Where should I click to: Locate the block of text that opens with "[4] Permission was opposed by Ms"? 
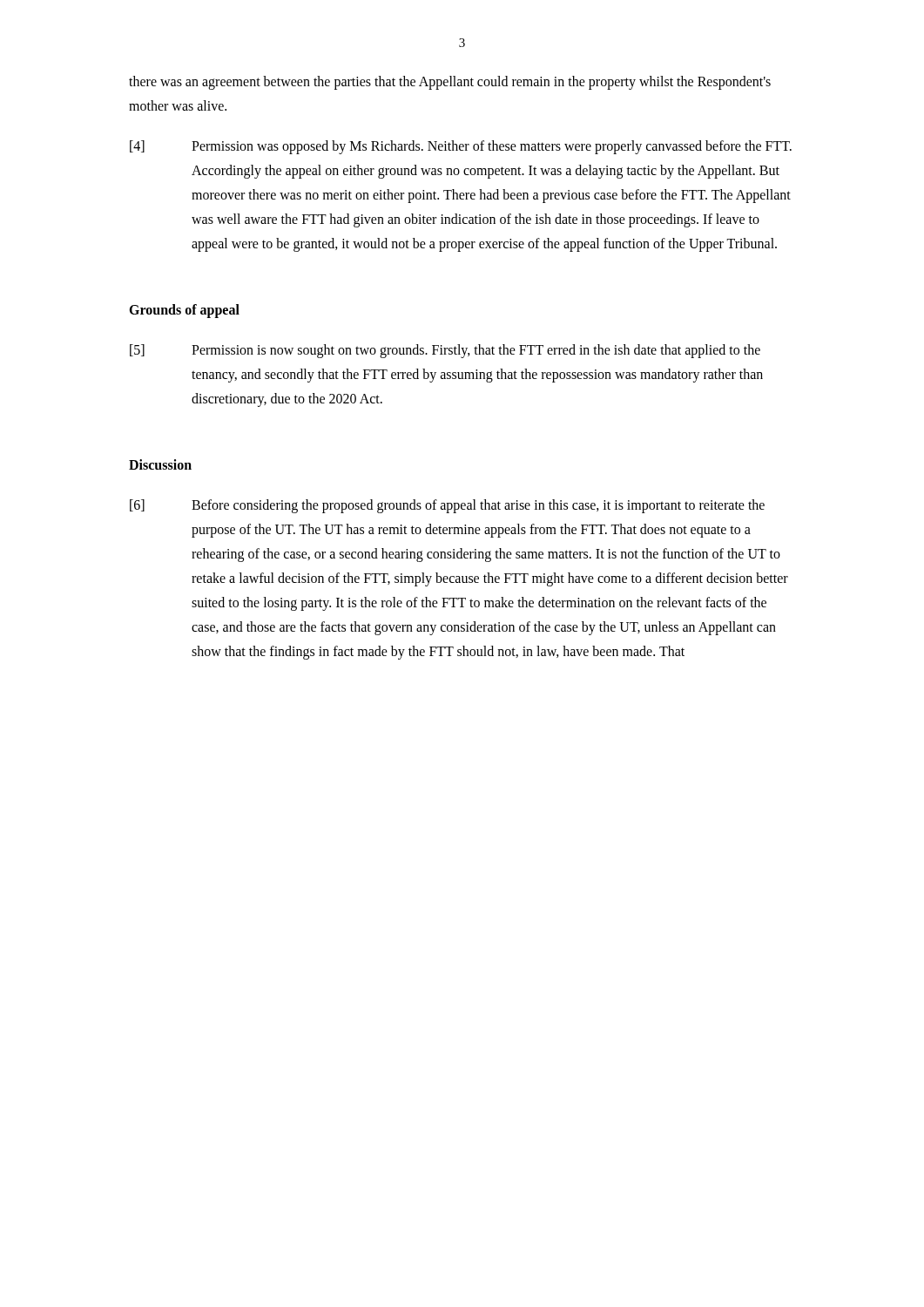click(x=462, y=195)
